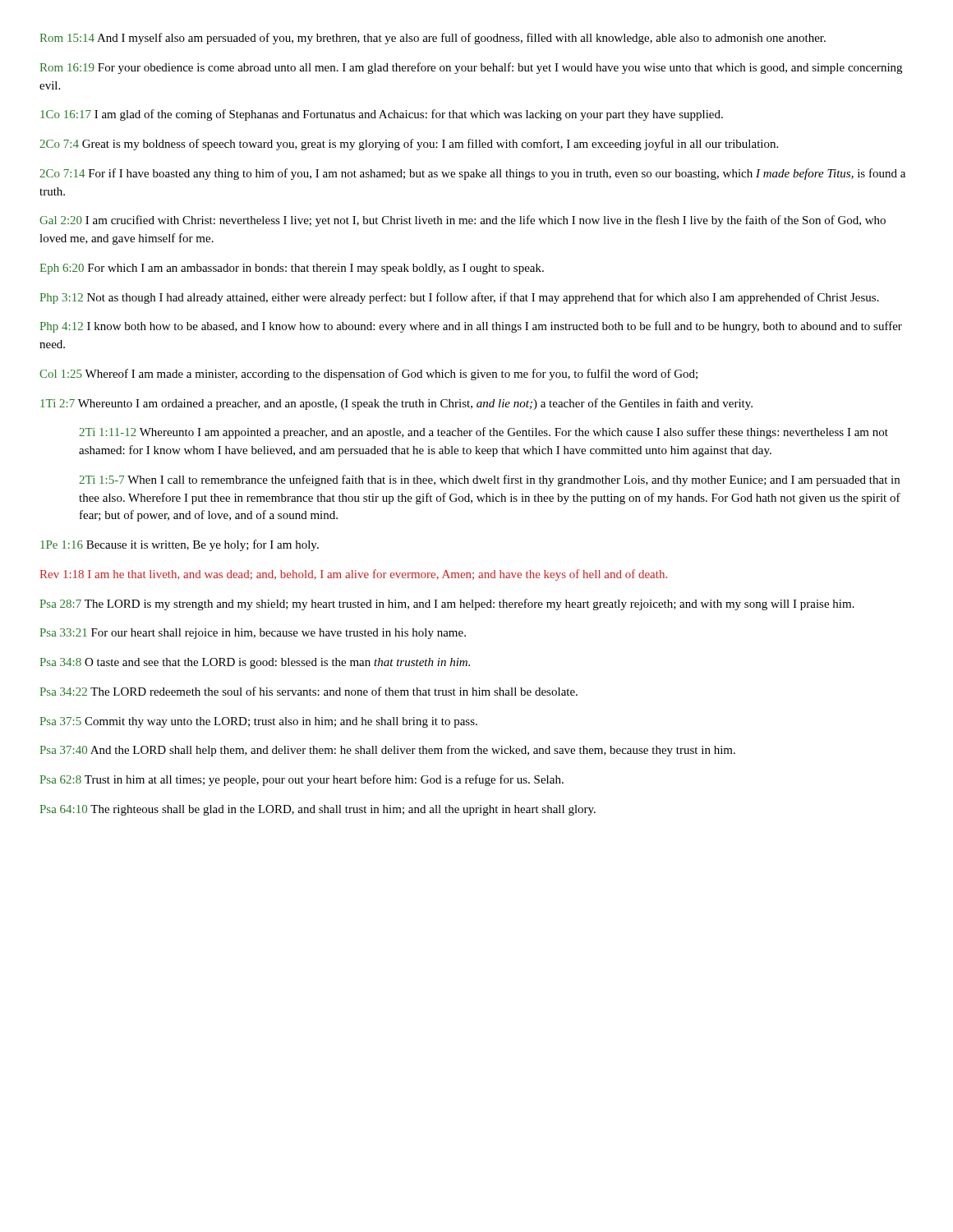Find the text block starting "2Ti 1:5-7 When"
The image size is (953, 1232).
coord(490,497)
